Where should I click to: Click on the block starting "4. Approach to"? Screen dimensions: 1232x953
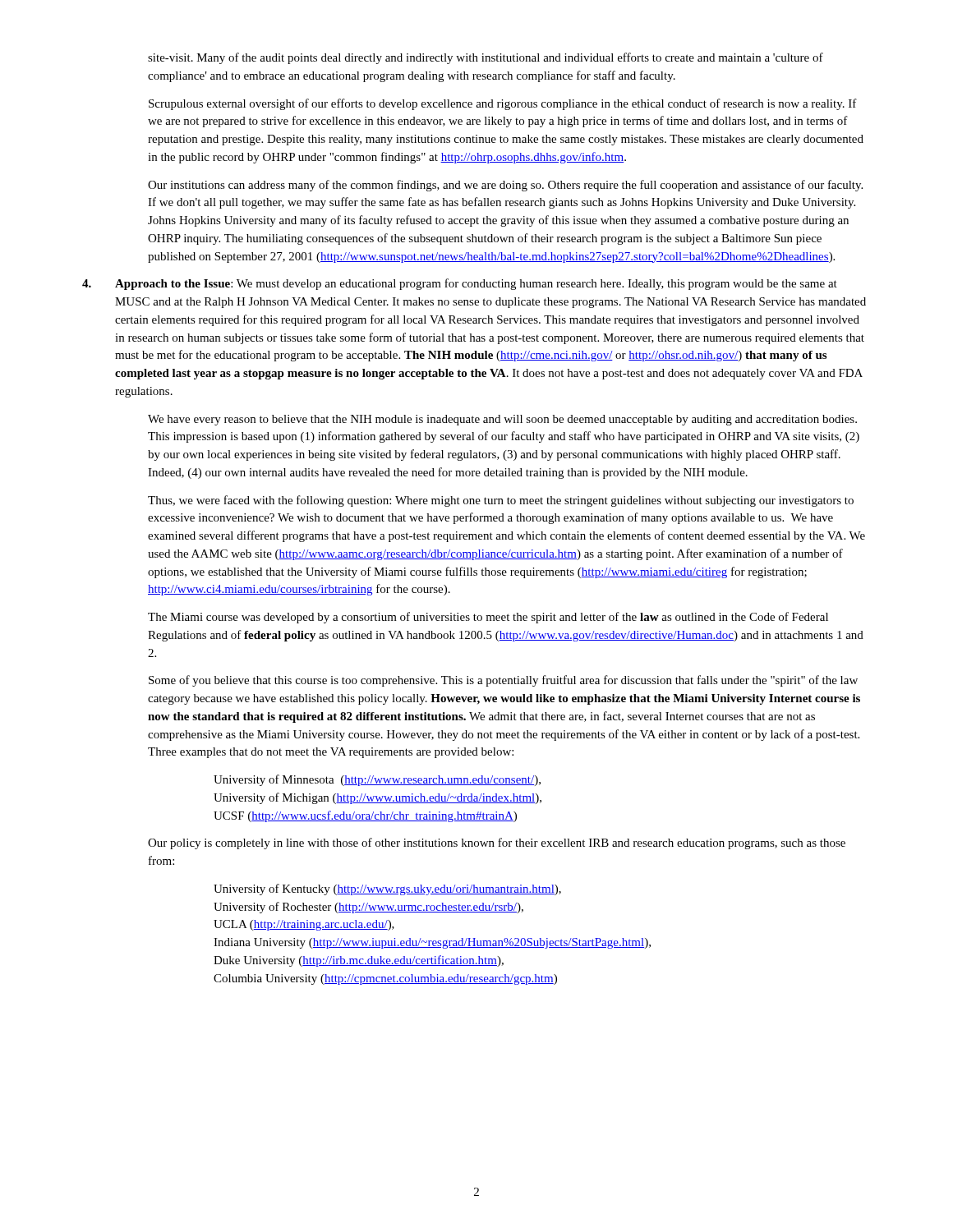tap(476, 338)
